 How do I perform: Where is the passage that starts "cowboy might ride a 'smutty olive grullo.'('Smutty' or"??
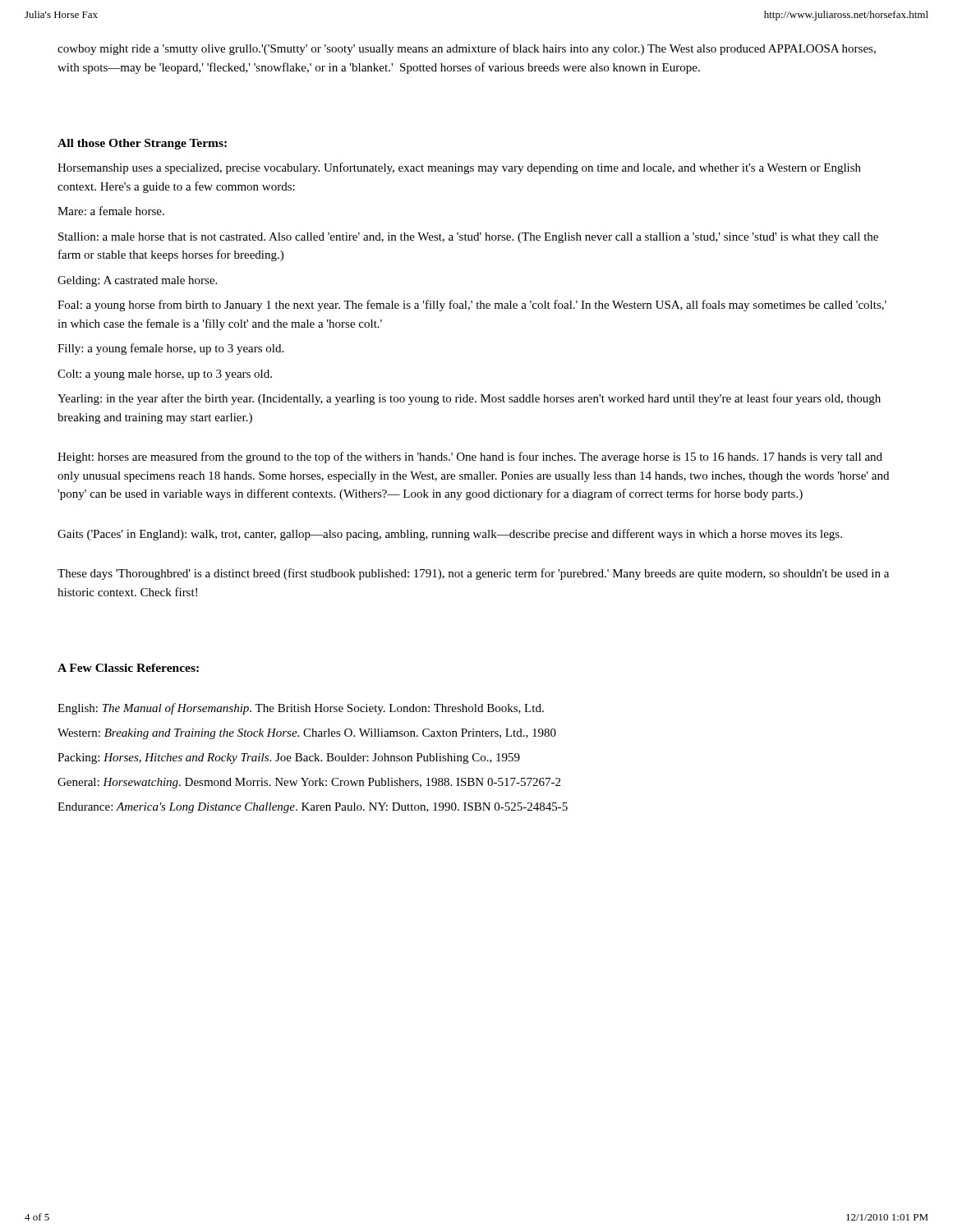(x=467, y=58)
